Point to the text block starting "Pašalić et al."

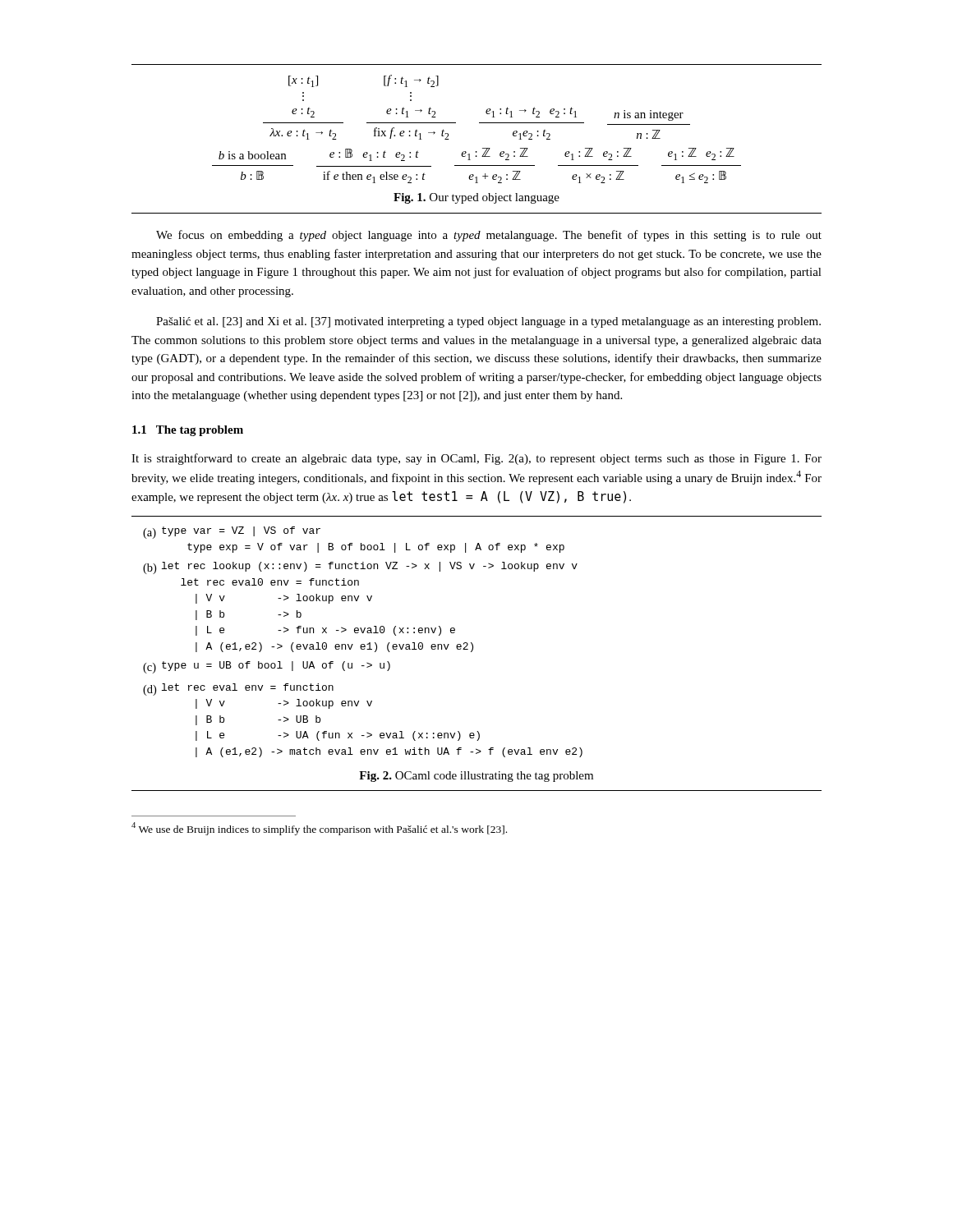click(476, 358)
